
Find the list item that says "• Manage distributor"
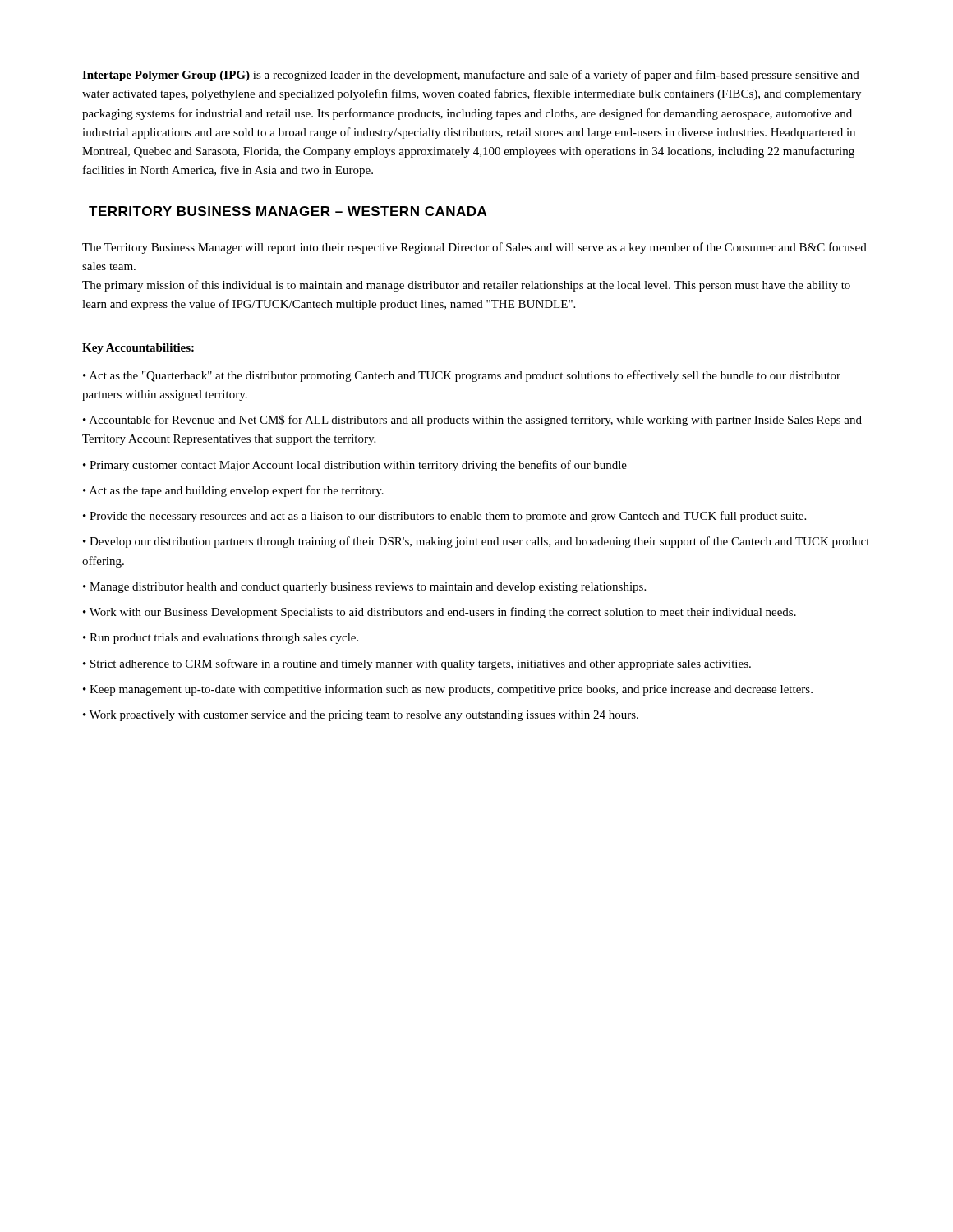(364, 586)
